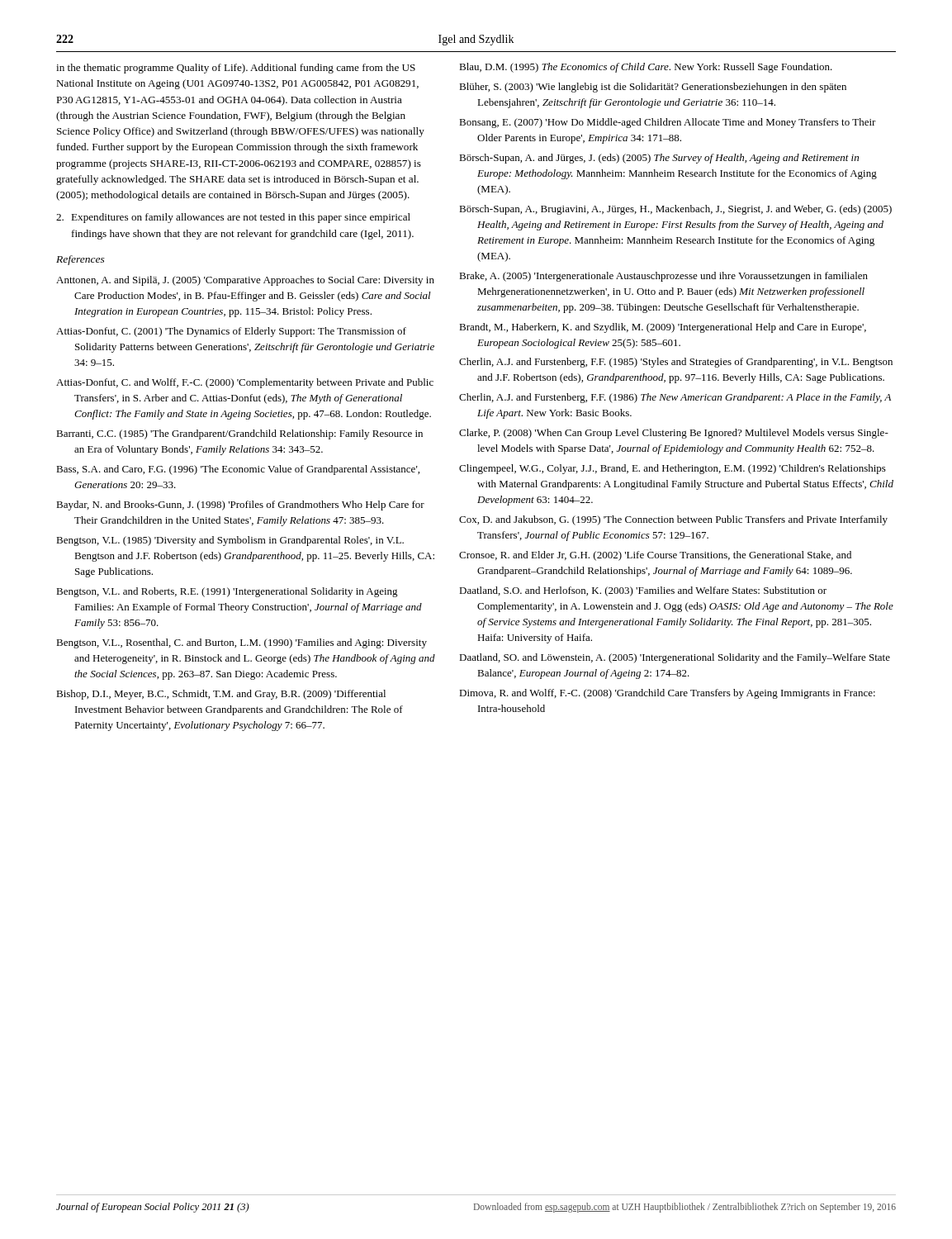Locate the text block that says "Cherlin, A.J. and Furstenberg, F.F. (1985)"
The width and height of the screenshot is (952, 1239).
(676, 370)
